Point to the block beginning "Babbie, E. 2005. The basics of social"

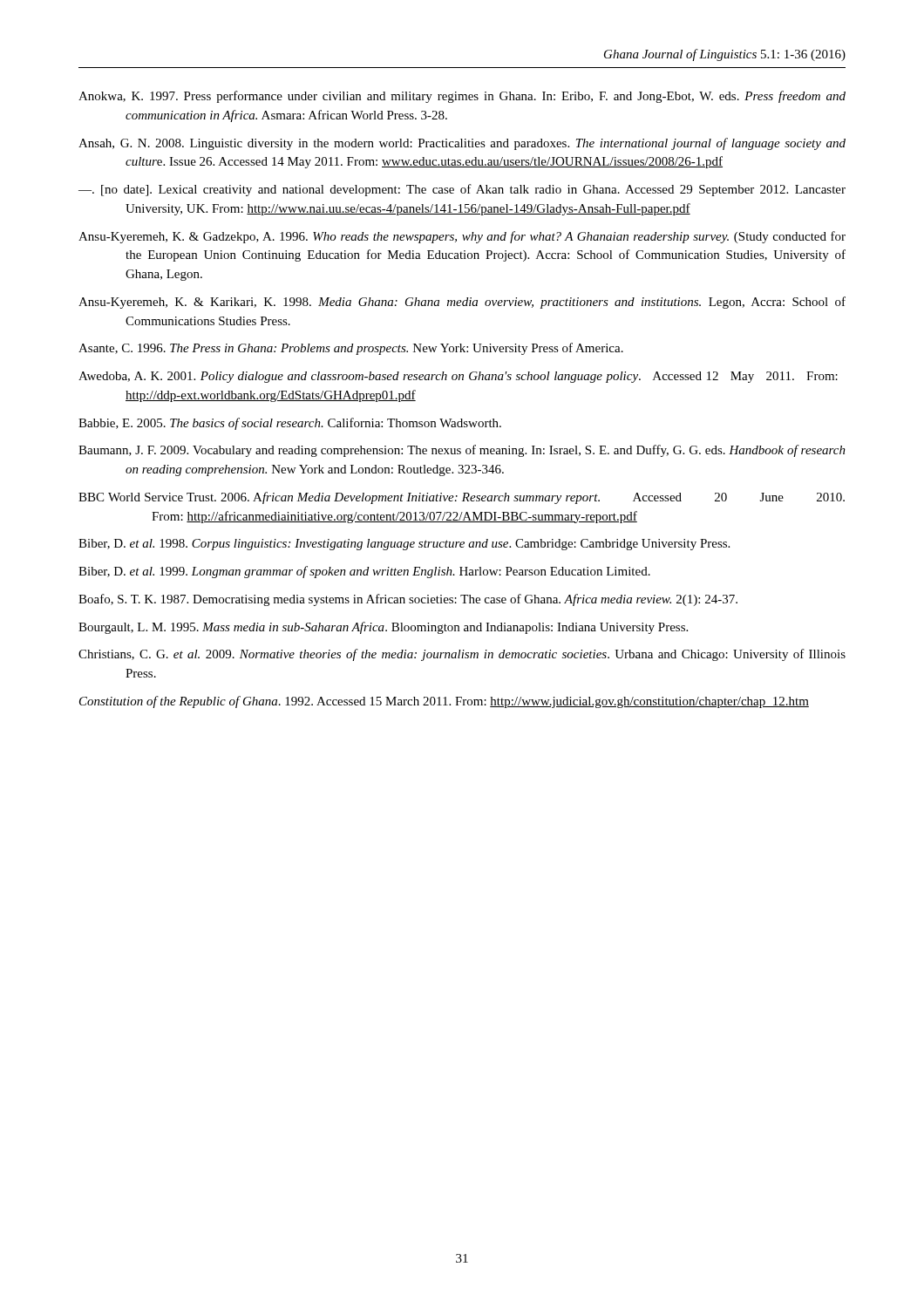[290, 422]
